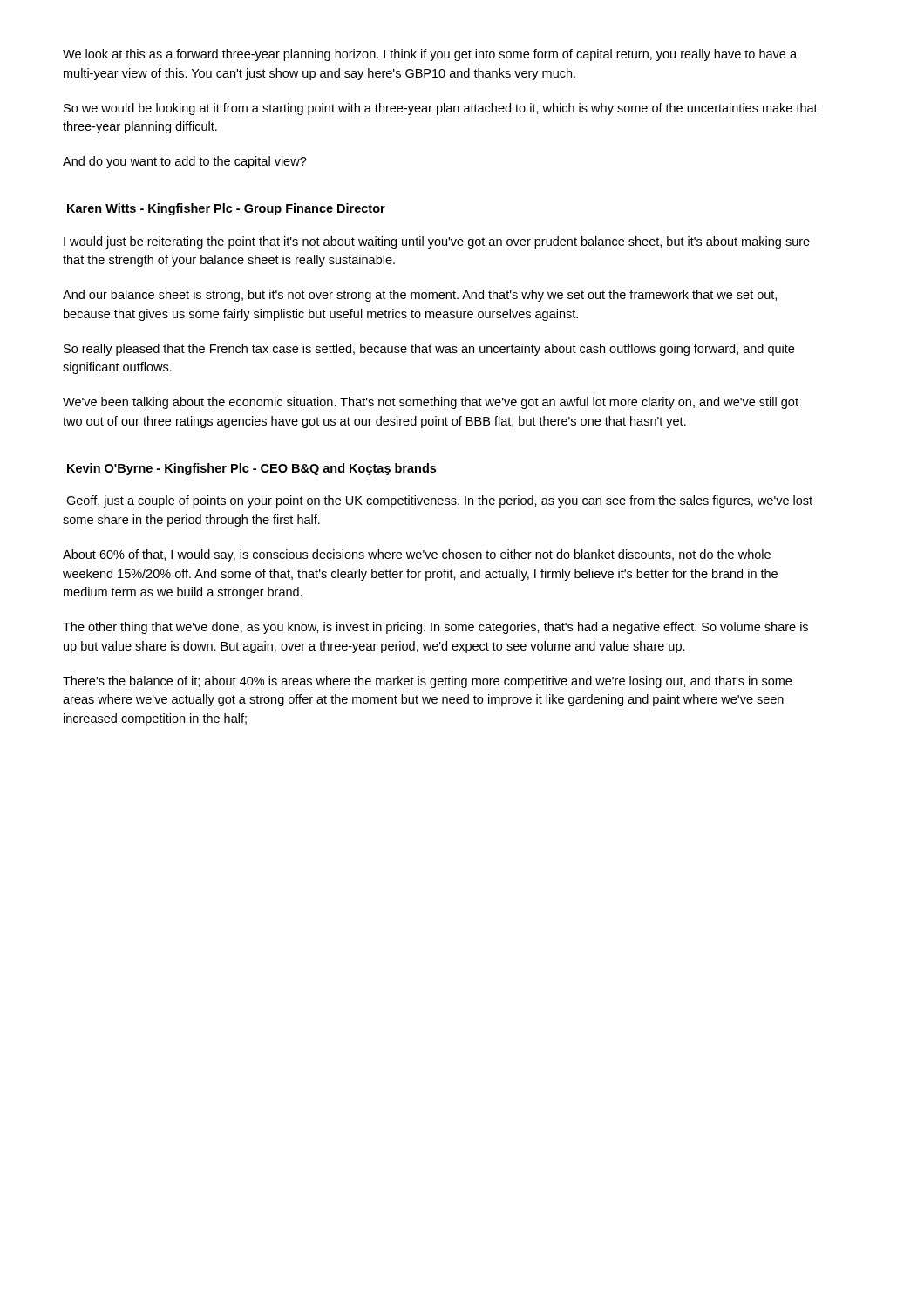Click on the element starting "Karen Witts - Kingfisher Plc -"
Viewport: 924px width, 1308px height.
pyautogui.click(x=226, y=208)
